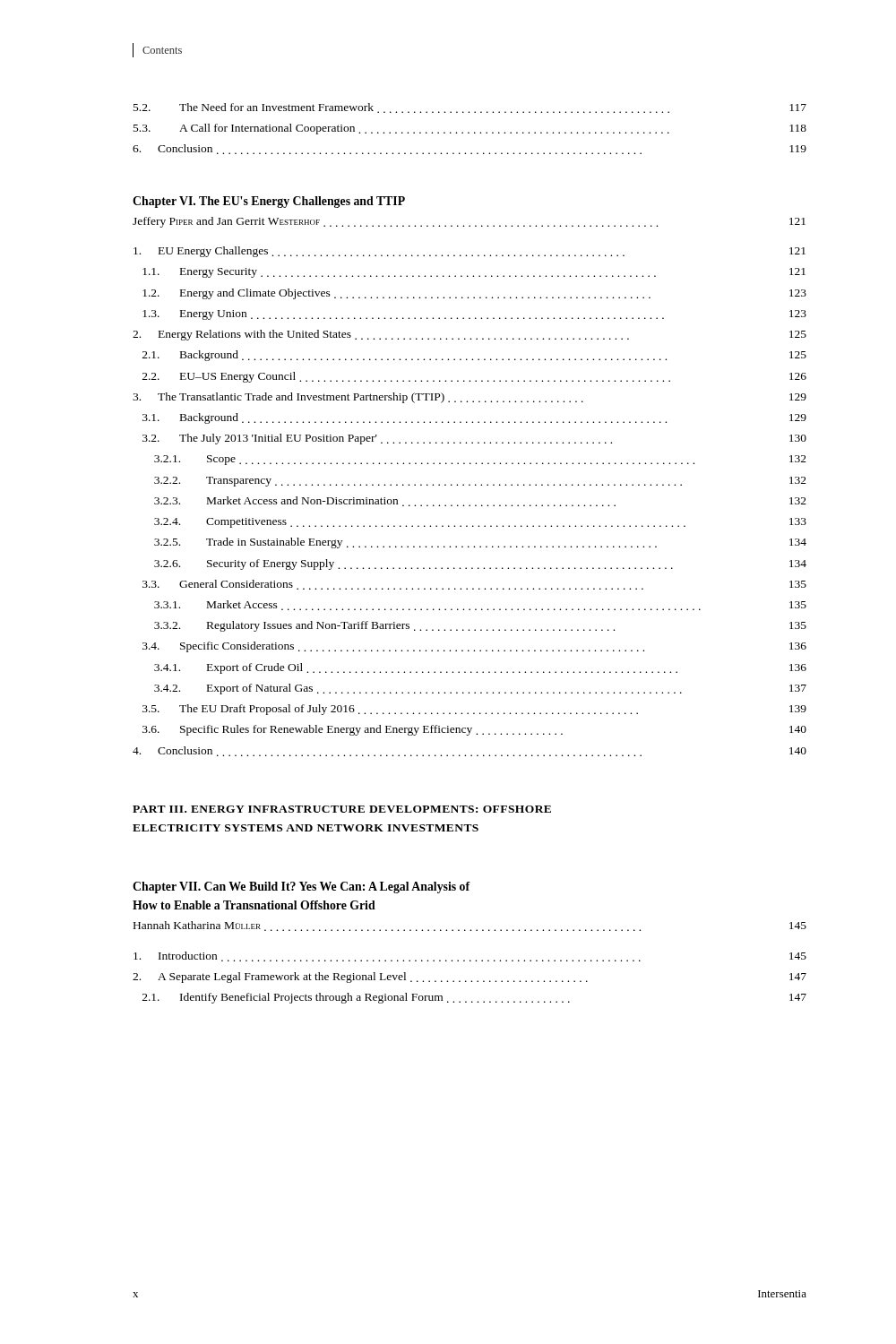The width and height of the screenshot is (896, 1344).
Task: Select the element starting "3.2.2. Transparency . . . ."
Action: point(470,480)
